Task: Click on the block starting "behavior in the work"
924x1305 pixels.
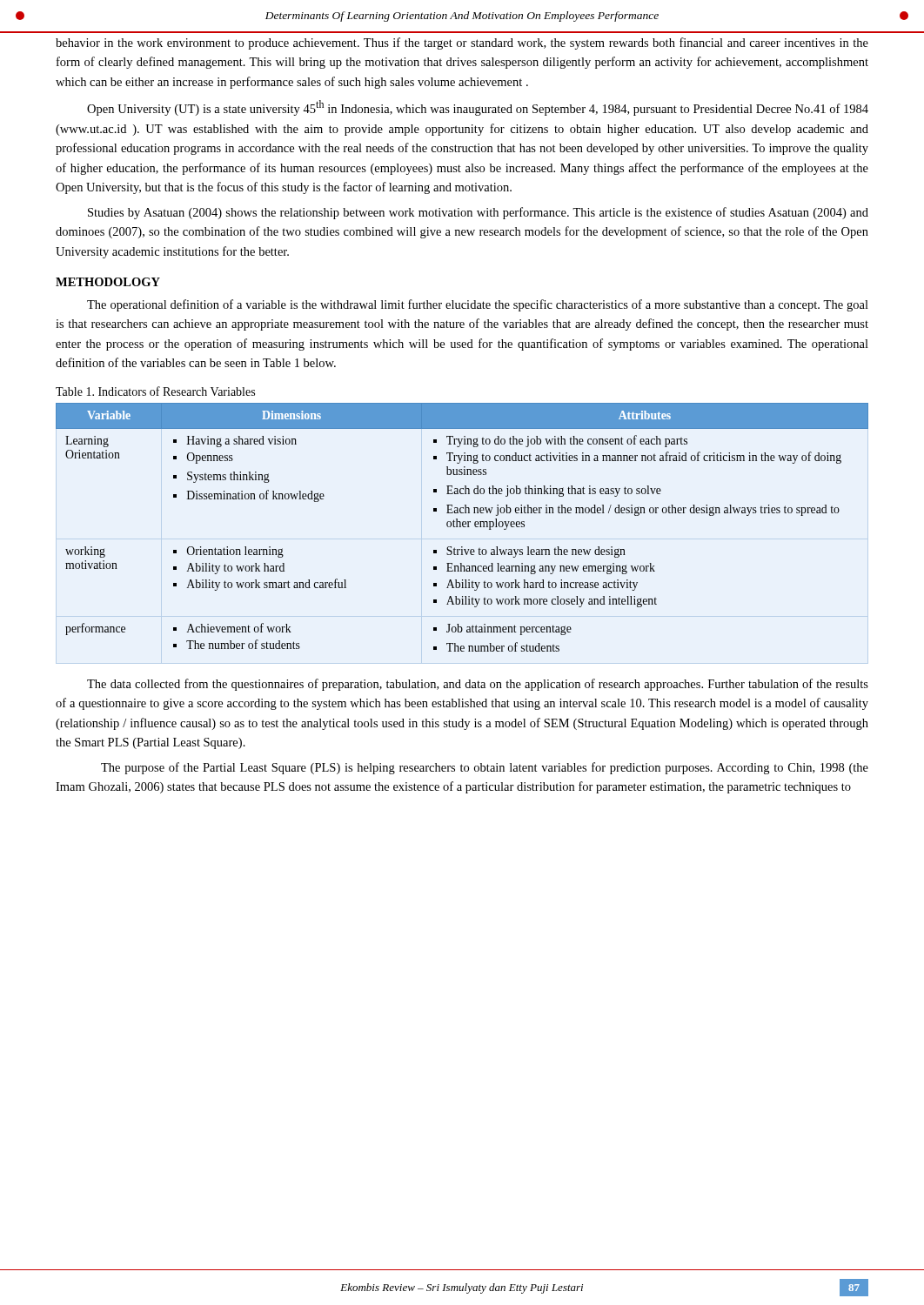Action: (462, 147)
